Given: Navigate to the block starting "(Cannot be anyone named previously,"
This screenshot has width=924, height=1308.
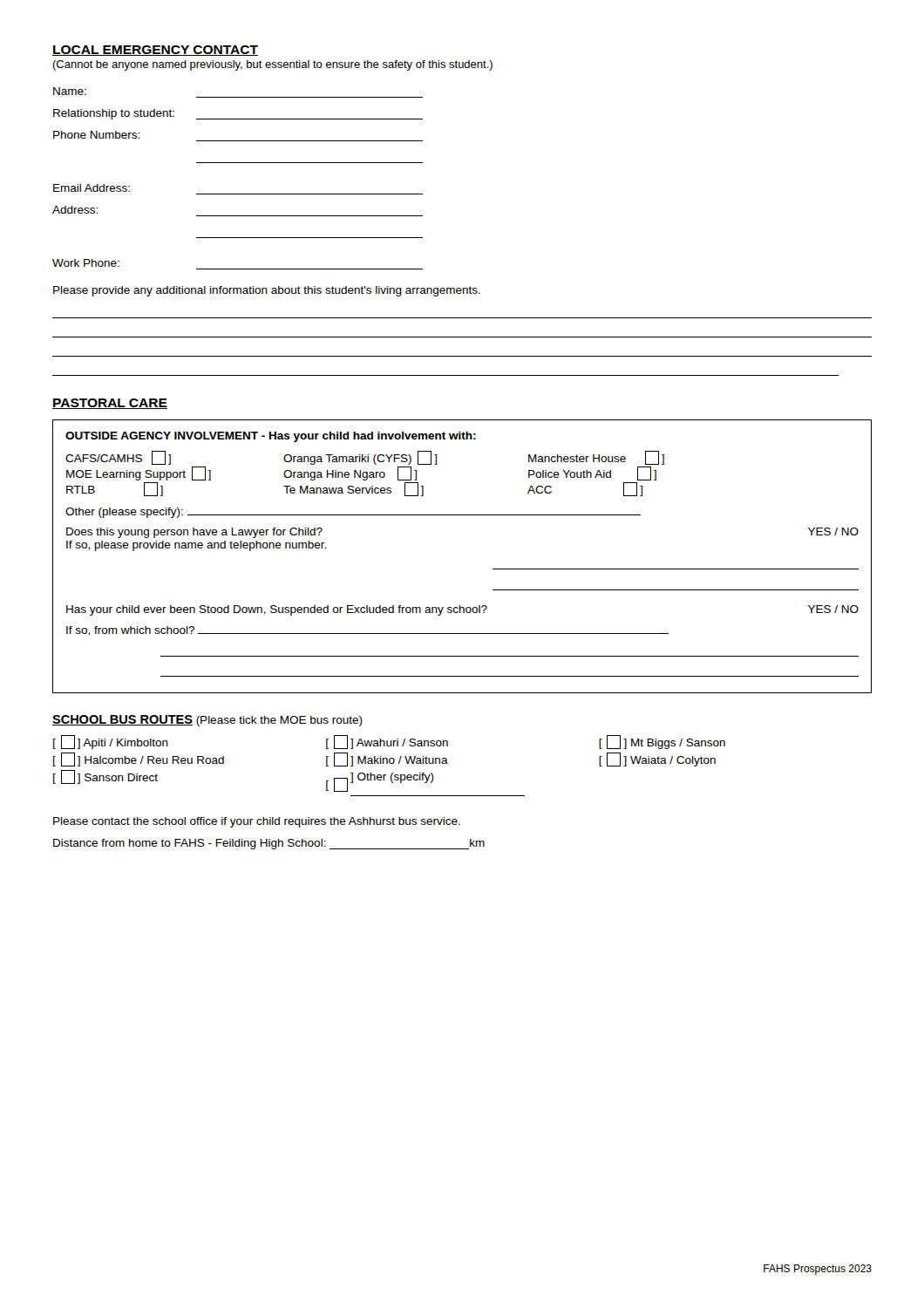Looking at the screenshot, I should 273,64.
